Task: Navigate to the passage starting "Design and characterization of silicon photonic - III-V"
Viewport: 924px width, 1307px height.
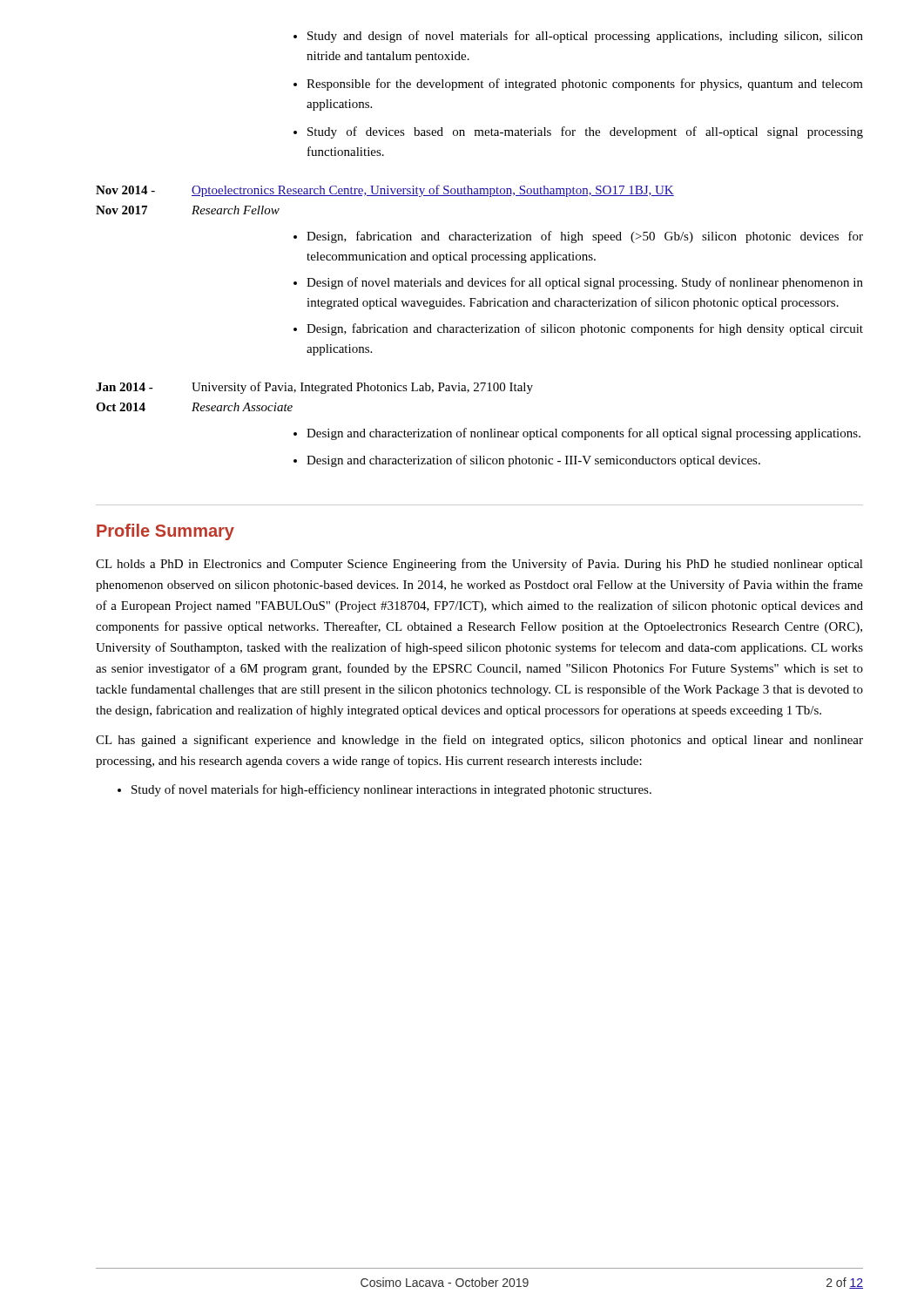Action: [575, 460]
